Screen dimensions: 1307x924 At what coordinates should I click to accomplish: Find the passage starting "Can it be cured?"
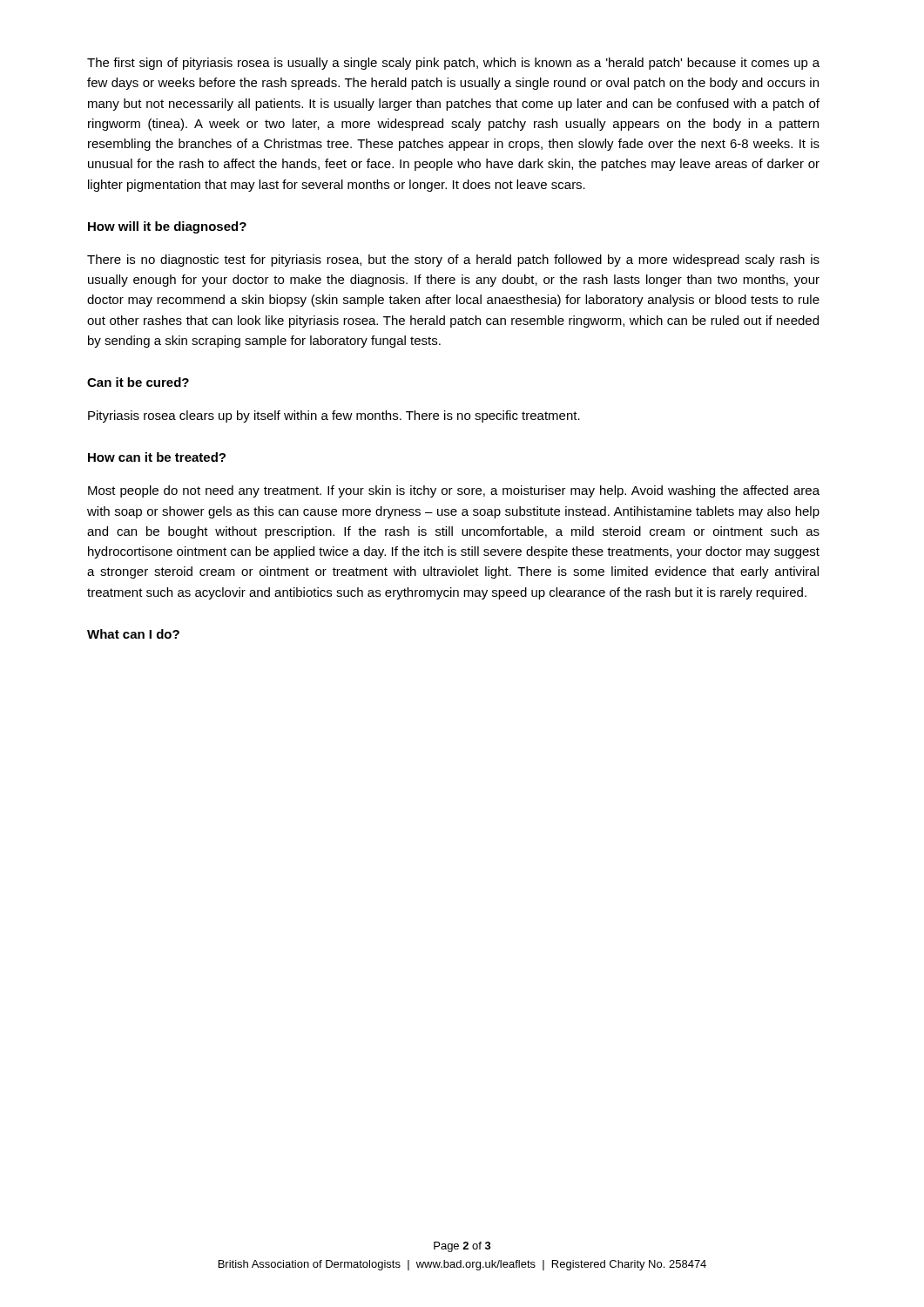(138, 382)
